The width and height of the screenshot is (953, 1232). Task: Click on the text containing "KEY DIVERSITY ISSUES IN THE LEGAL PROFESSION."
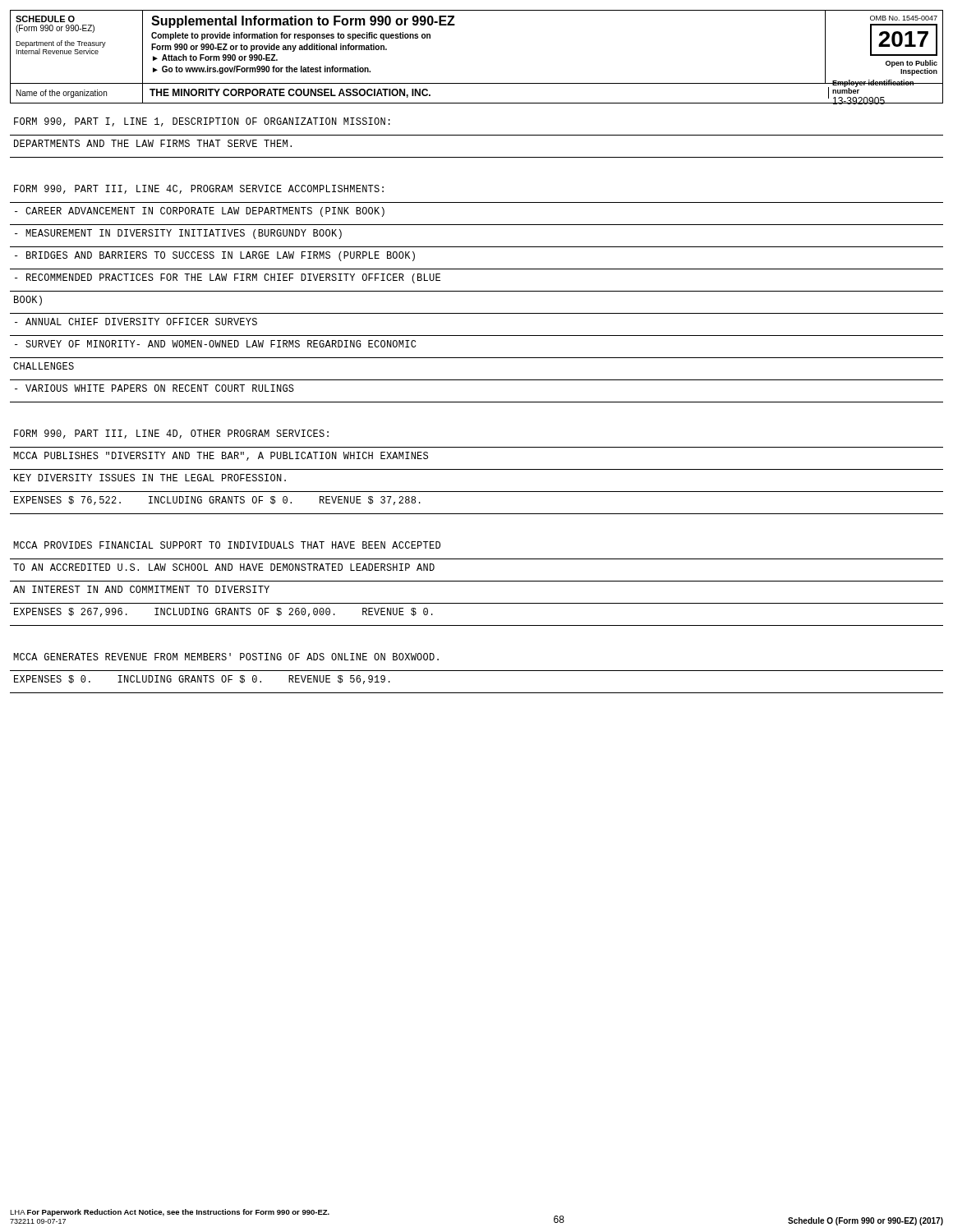point(151,479)
